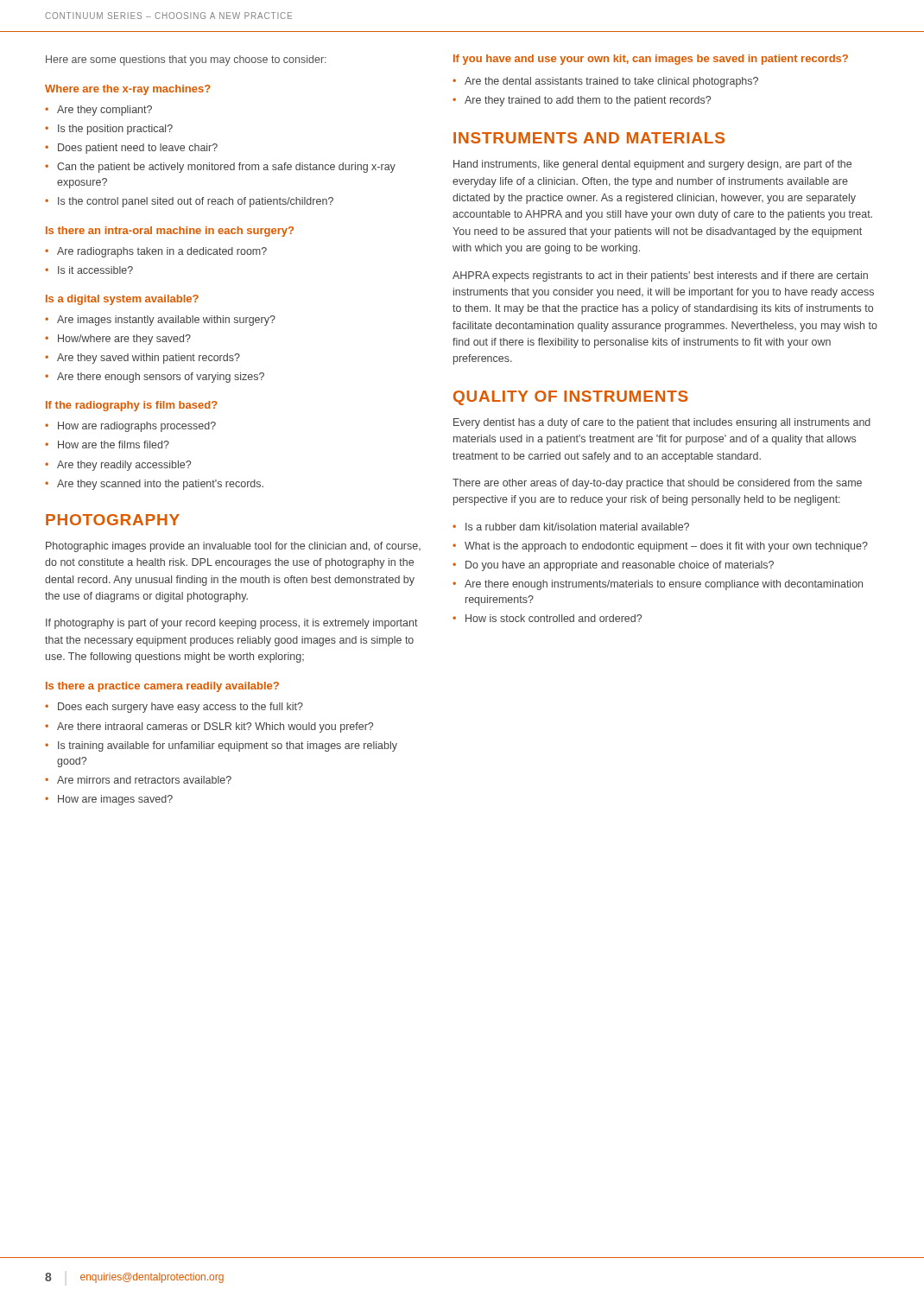924x1296 pixels.
Task: Select the block starting "Every dentist has a duty of"
Action: pyautogui.click(x=662, y=439)
